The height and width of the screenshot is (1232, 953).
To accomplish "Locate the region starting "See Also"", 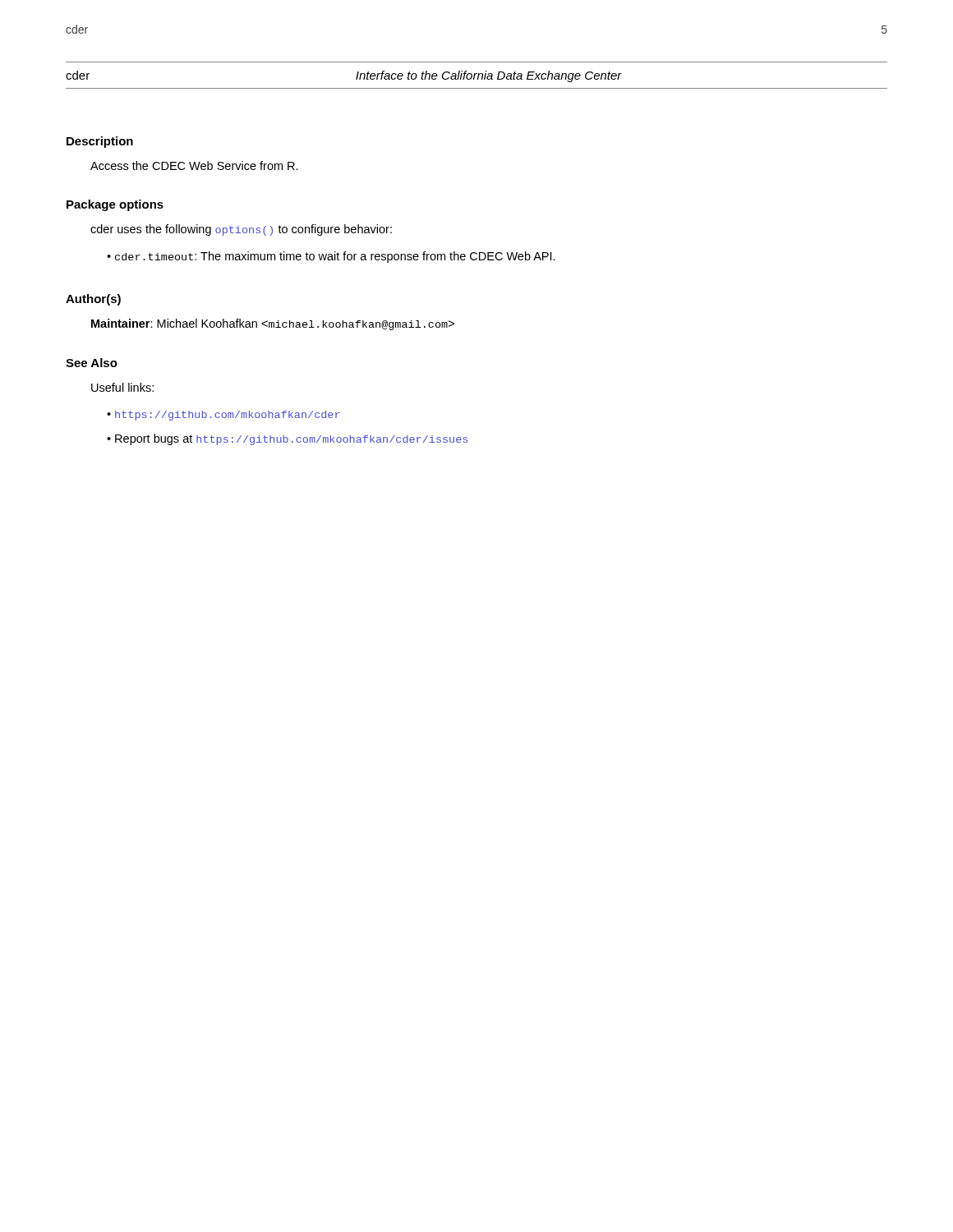I will pyautogui.click(x=92, y=363).
